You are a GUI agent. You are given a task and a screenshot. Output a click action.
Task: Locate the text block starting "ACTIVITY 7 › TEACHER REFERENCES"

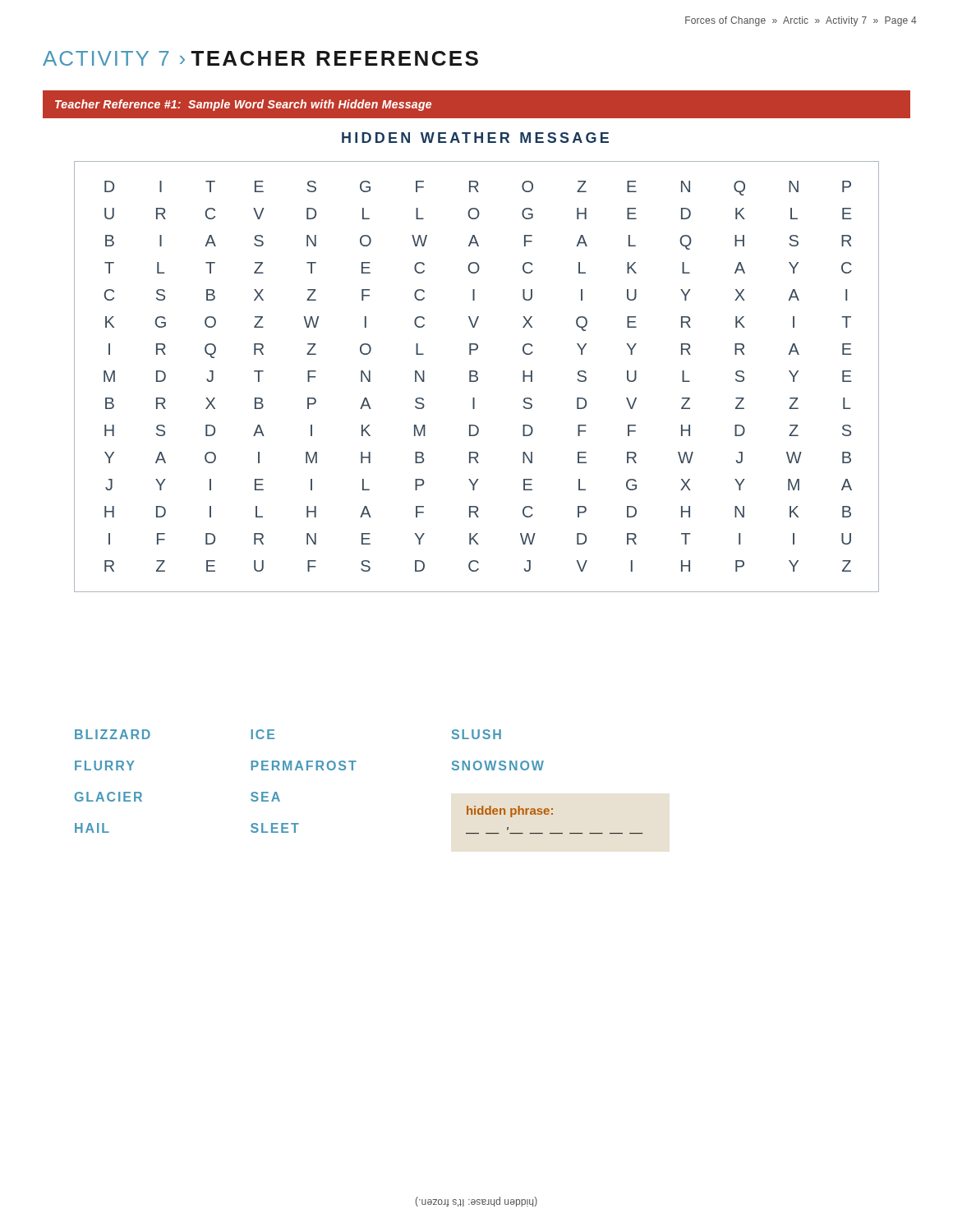(x=262, y=58)
